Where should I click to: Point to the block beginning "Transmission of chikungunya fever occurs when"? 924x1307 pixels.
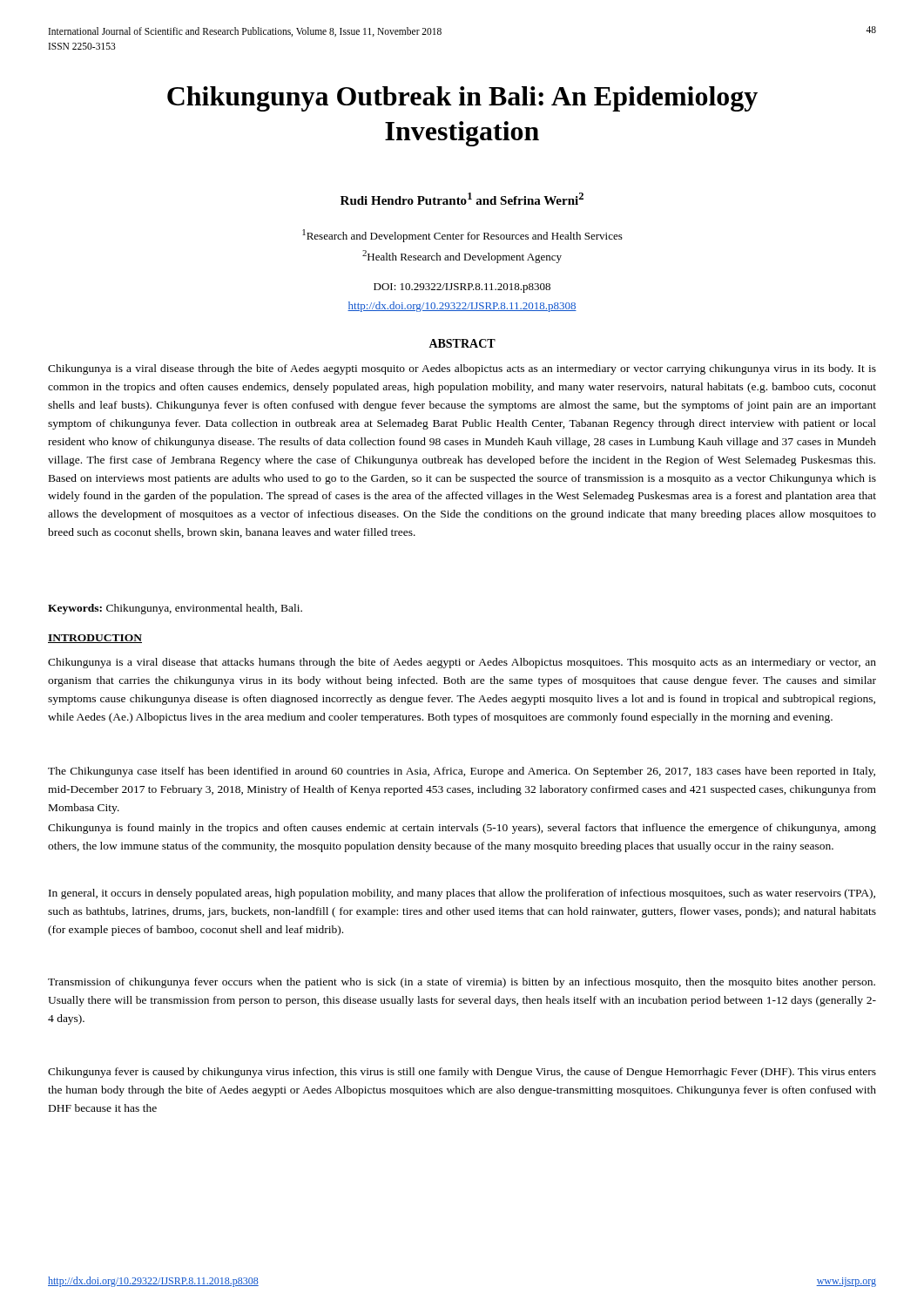(x=462, y=1000)
